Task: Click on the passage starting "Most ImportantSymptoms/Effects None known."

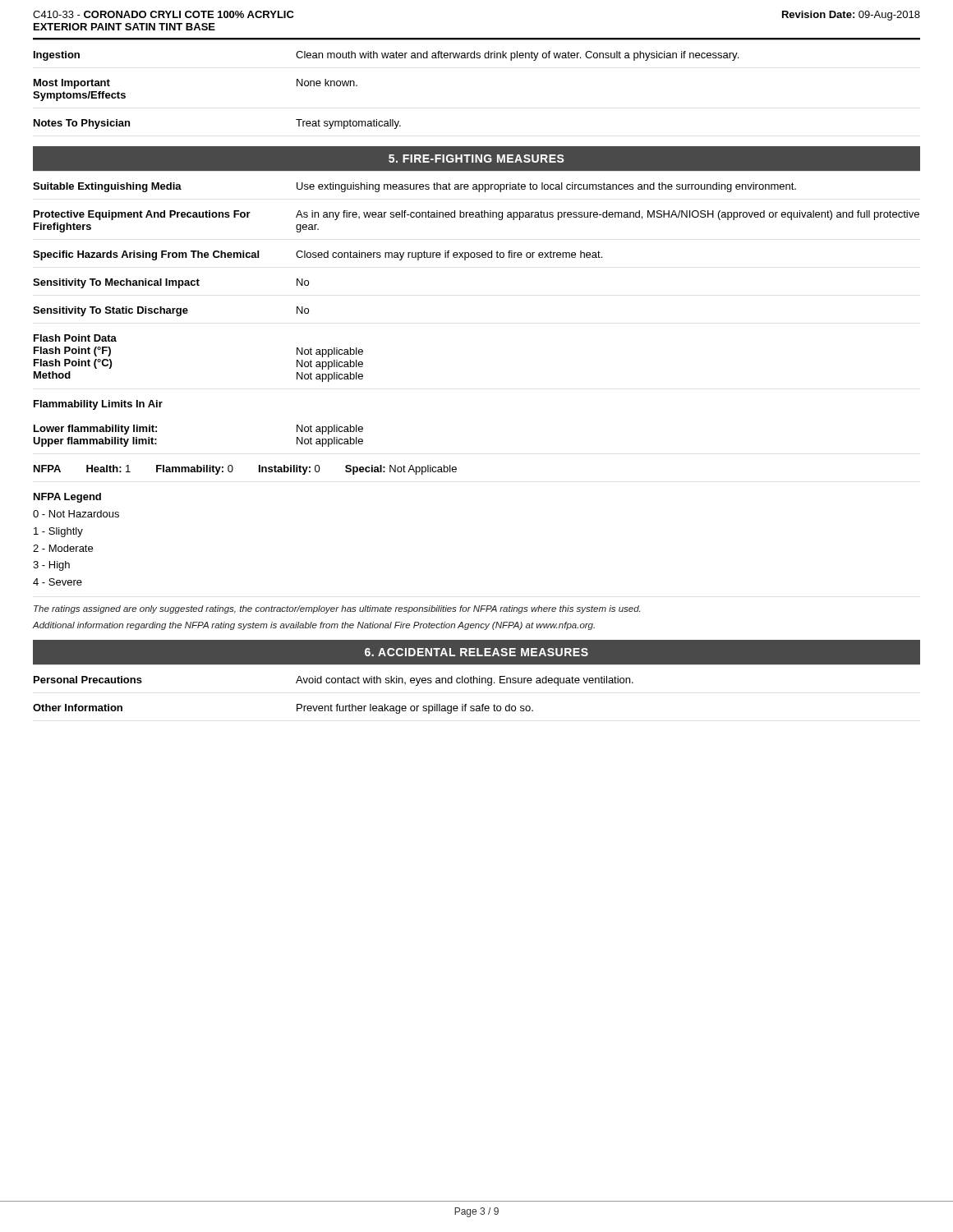Action: click(69, 83)
